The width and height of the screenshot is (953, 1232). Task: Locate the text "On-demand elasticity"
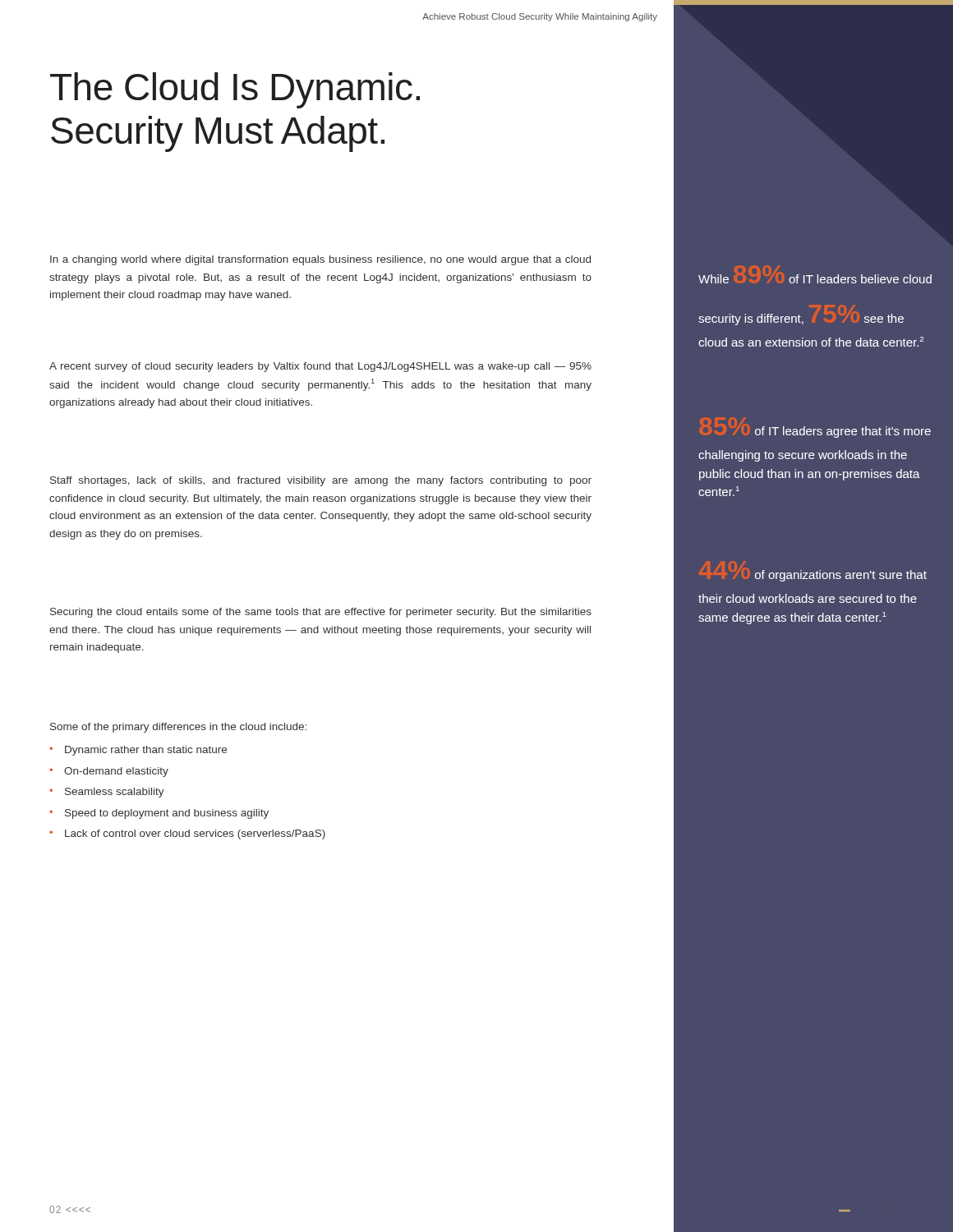116,770
